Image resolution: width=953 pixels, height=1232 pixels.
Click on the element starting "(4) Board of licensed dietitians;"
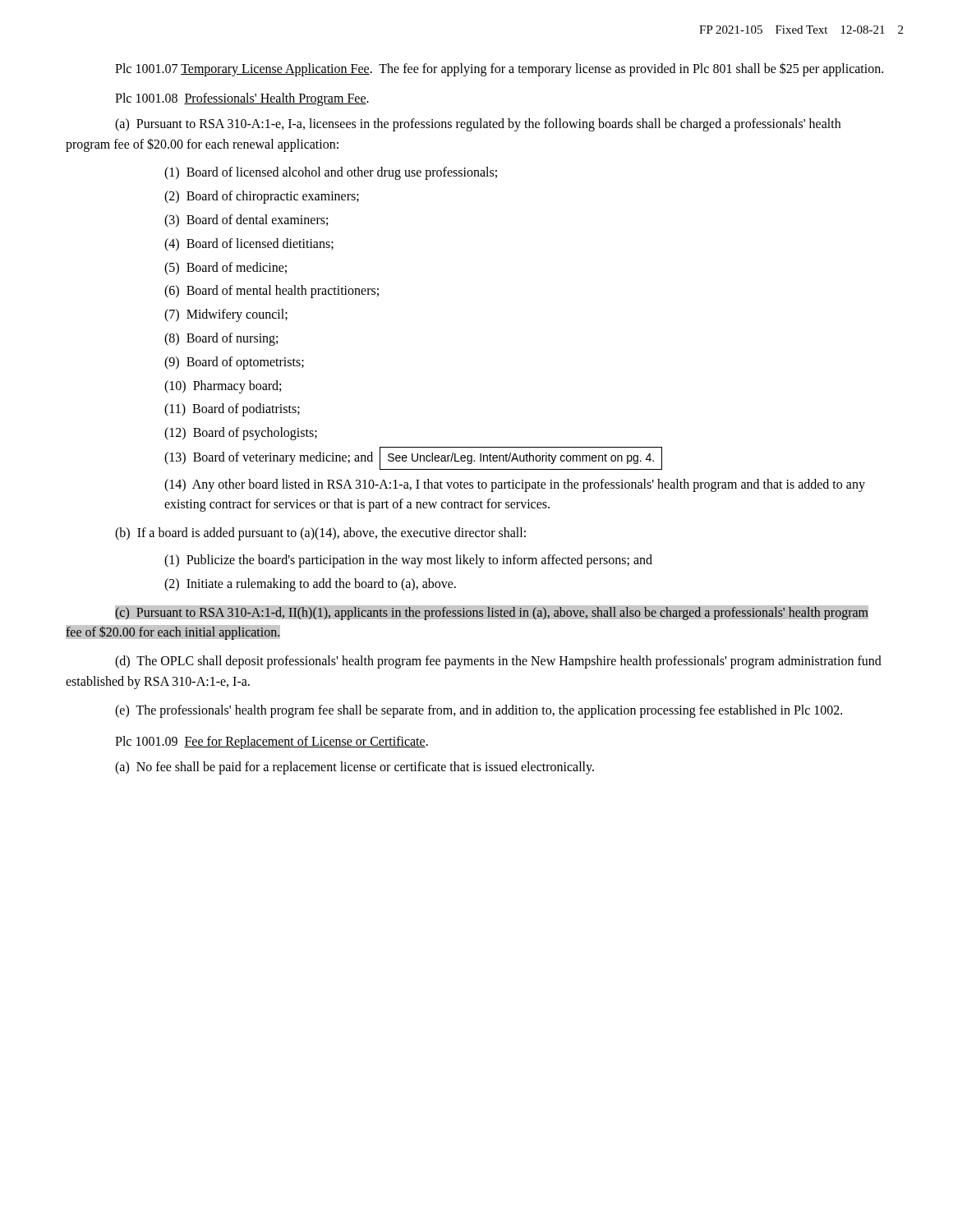click(x=249, y=243)
